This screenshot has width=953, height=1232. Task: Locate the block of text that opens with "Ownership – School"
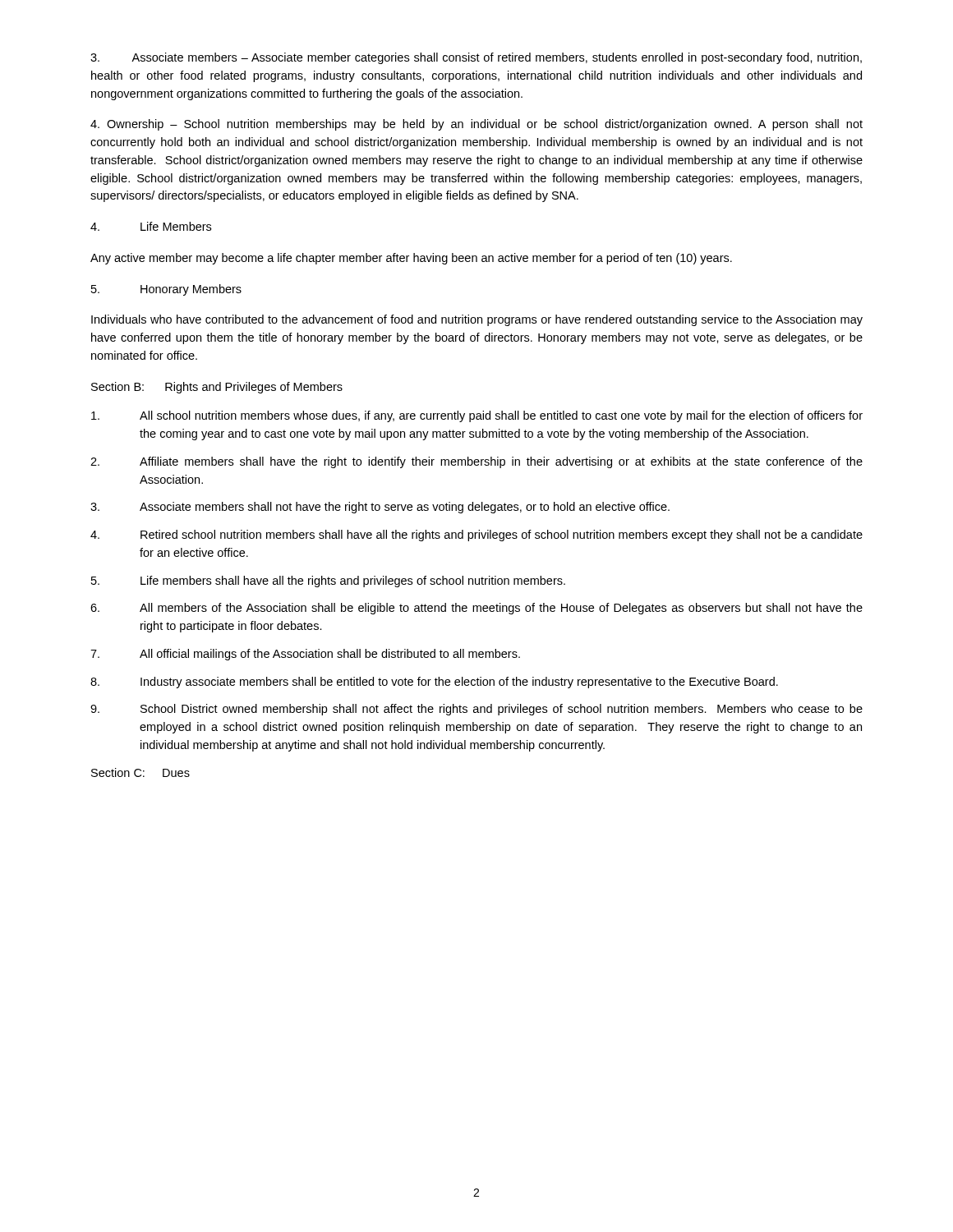(x=476, y=160)
